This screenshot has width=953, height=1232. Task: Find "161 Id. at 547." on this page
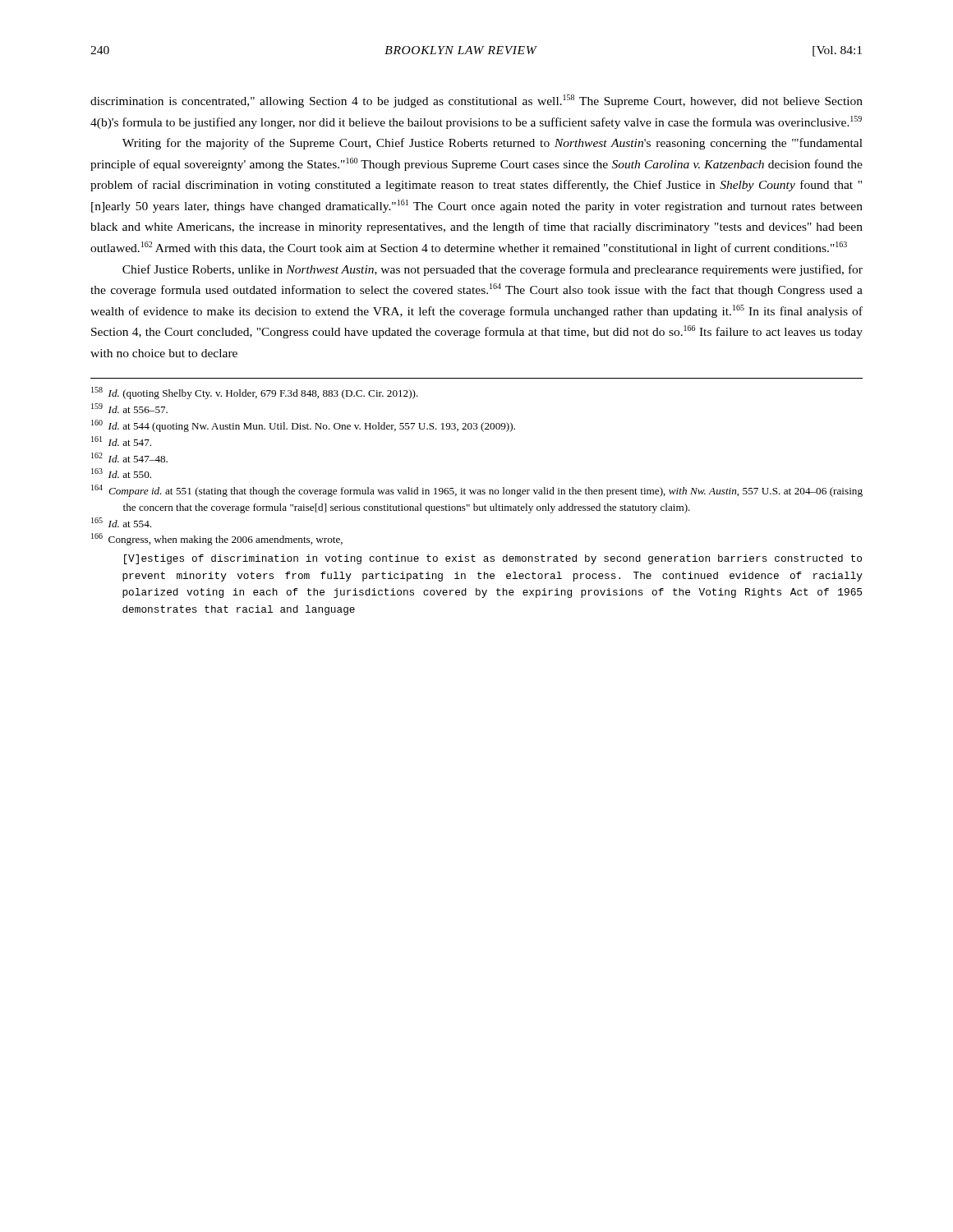click(x=121, y=441)
